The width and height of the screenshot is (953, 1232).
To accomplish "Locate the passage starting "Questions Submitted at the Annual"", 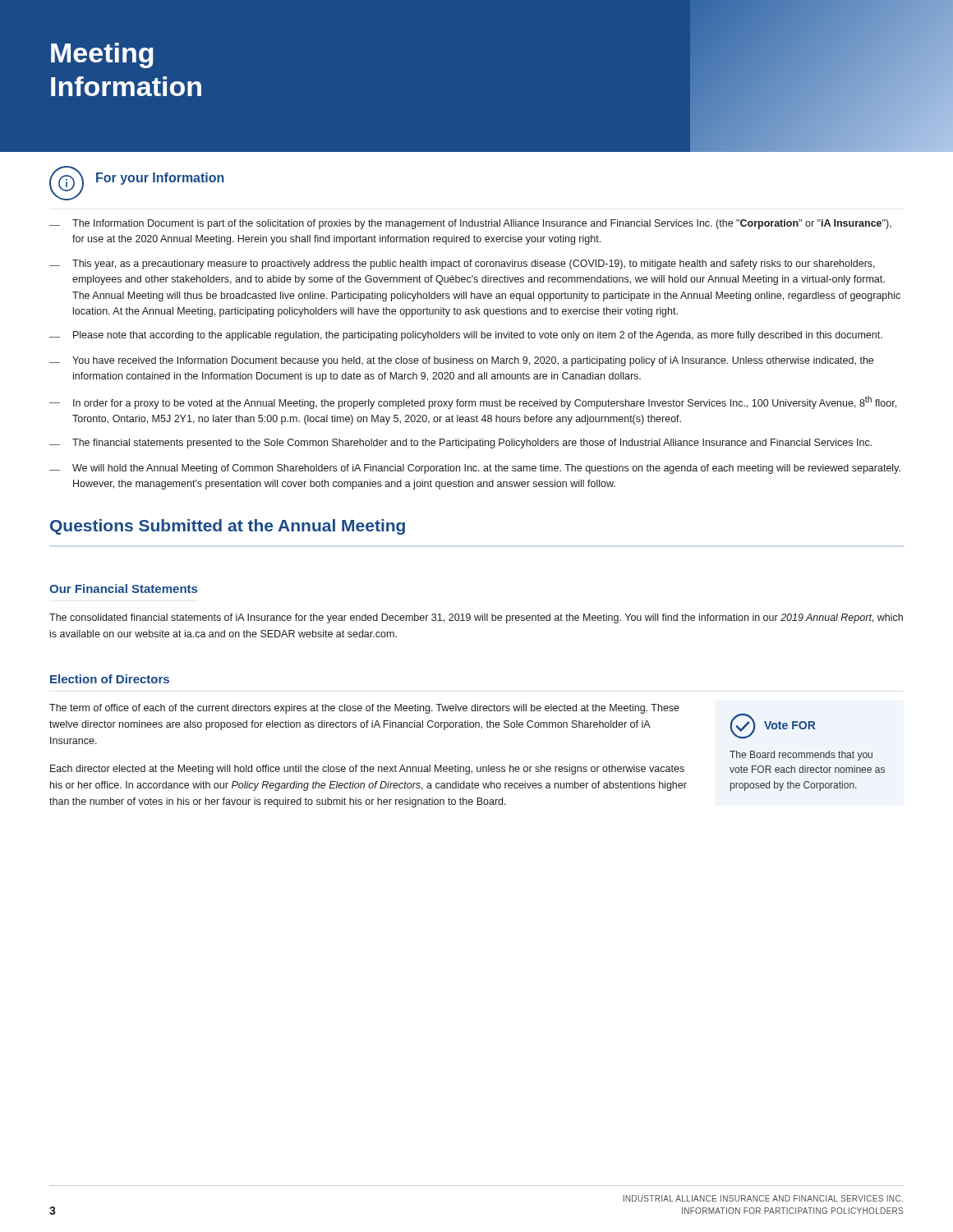I will pos(228,527).
